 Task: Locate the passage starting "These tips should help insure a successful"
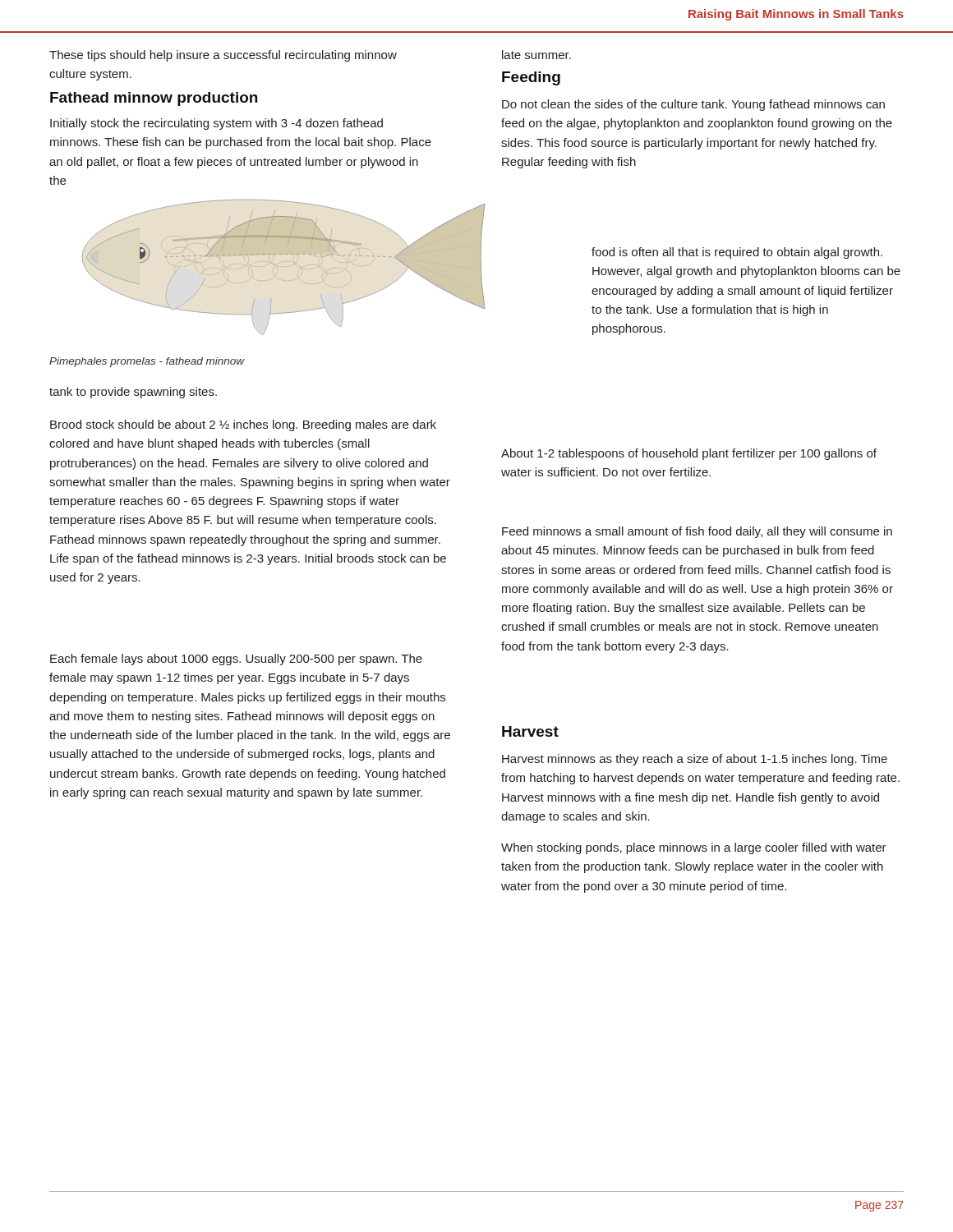point(223,64)
